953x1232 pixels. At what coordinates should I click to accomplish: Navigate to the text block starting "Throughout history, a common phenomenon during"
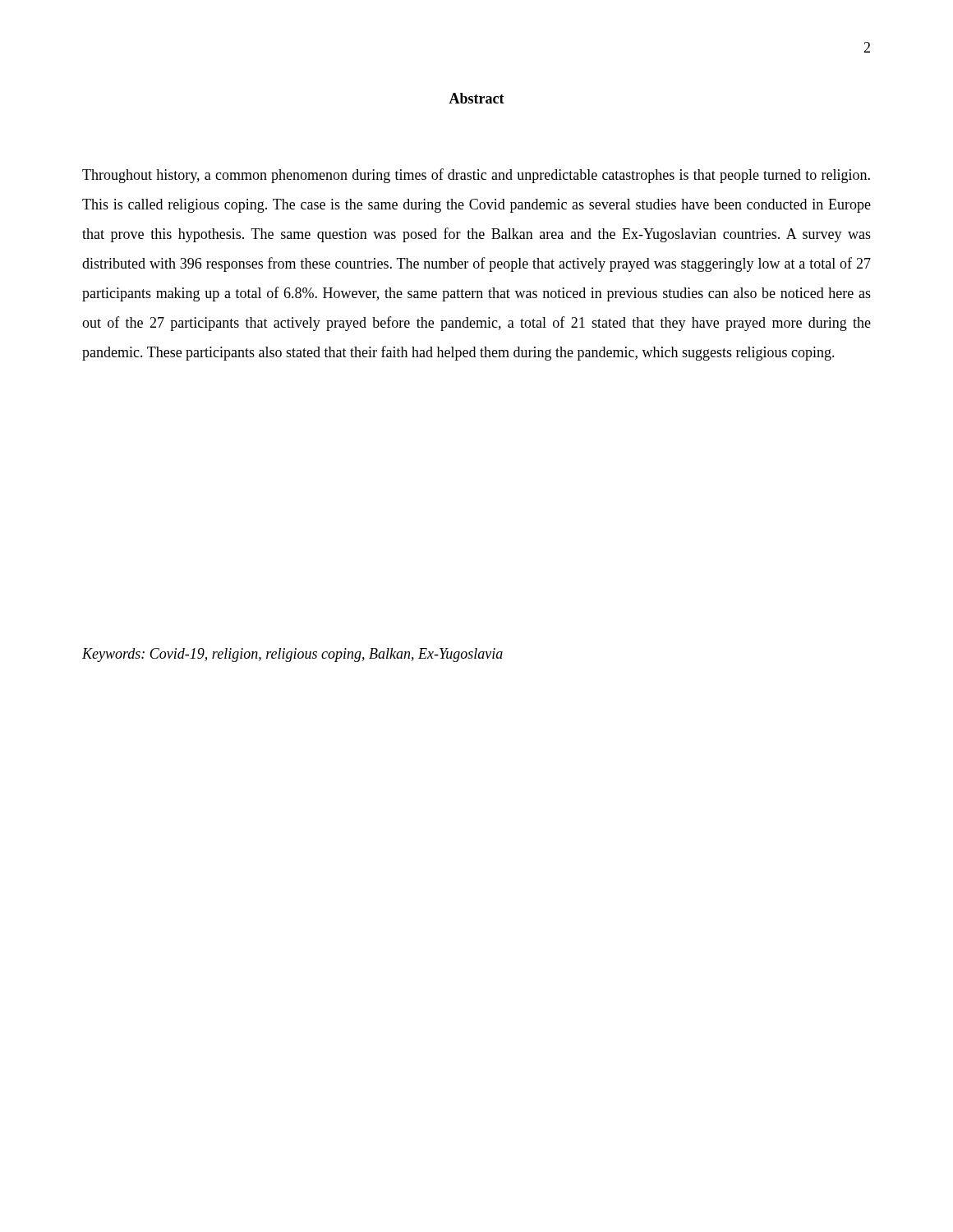pyautogui.click(x=476, y=264)
